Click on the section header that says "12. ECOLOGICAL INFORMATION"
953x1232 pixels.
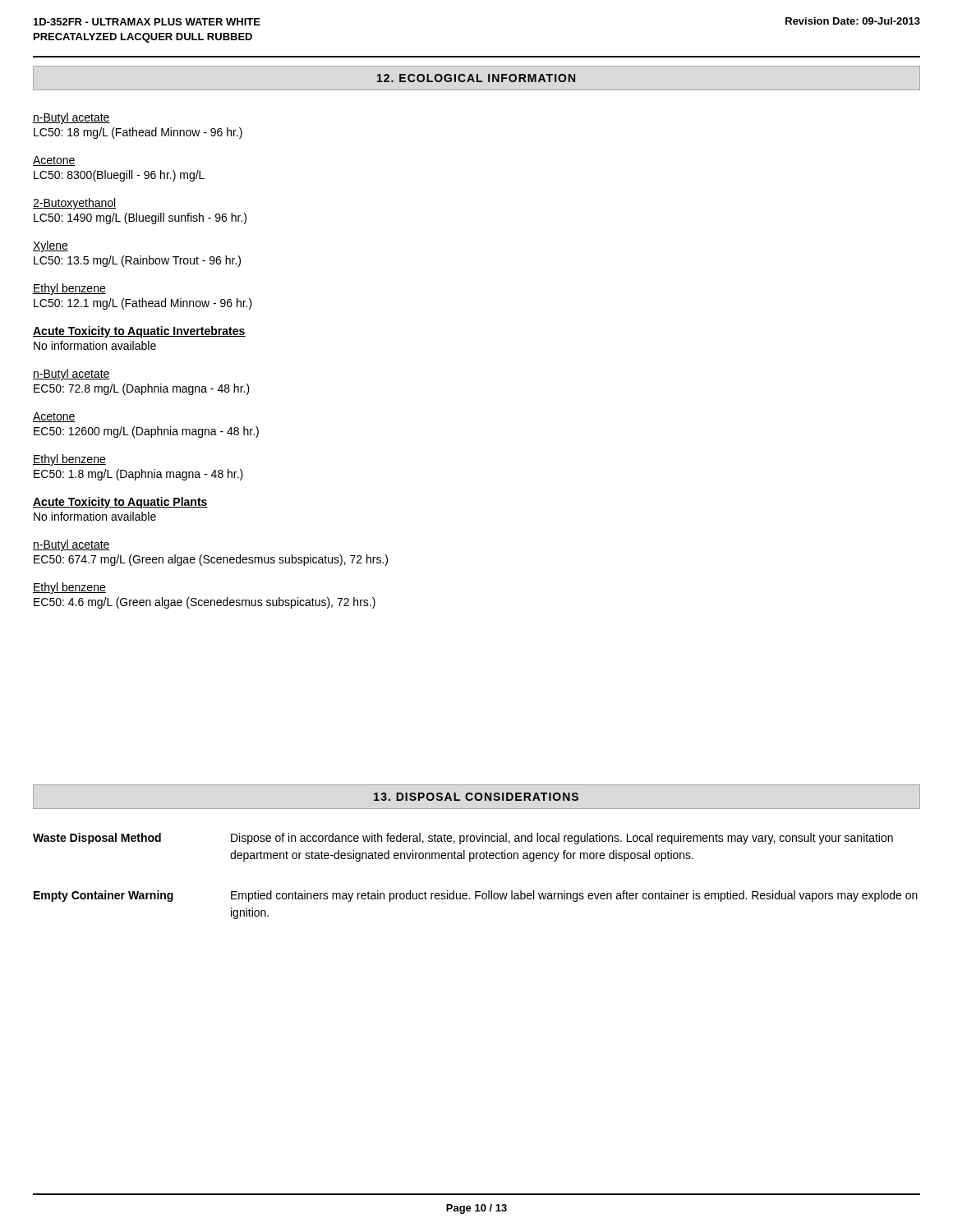pyautogui.click(x=476, y=78)
